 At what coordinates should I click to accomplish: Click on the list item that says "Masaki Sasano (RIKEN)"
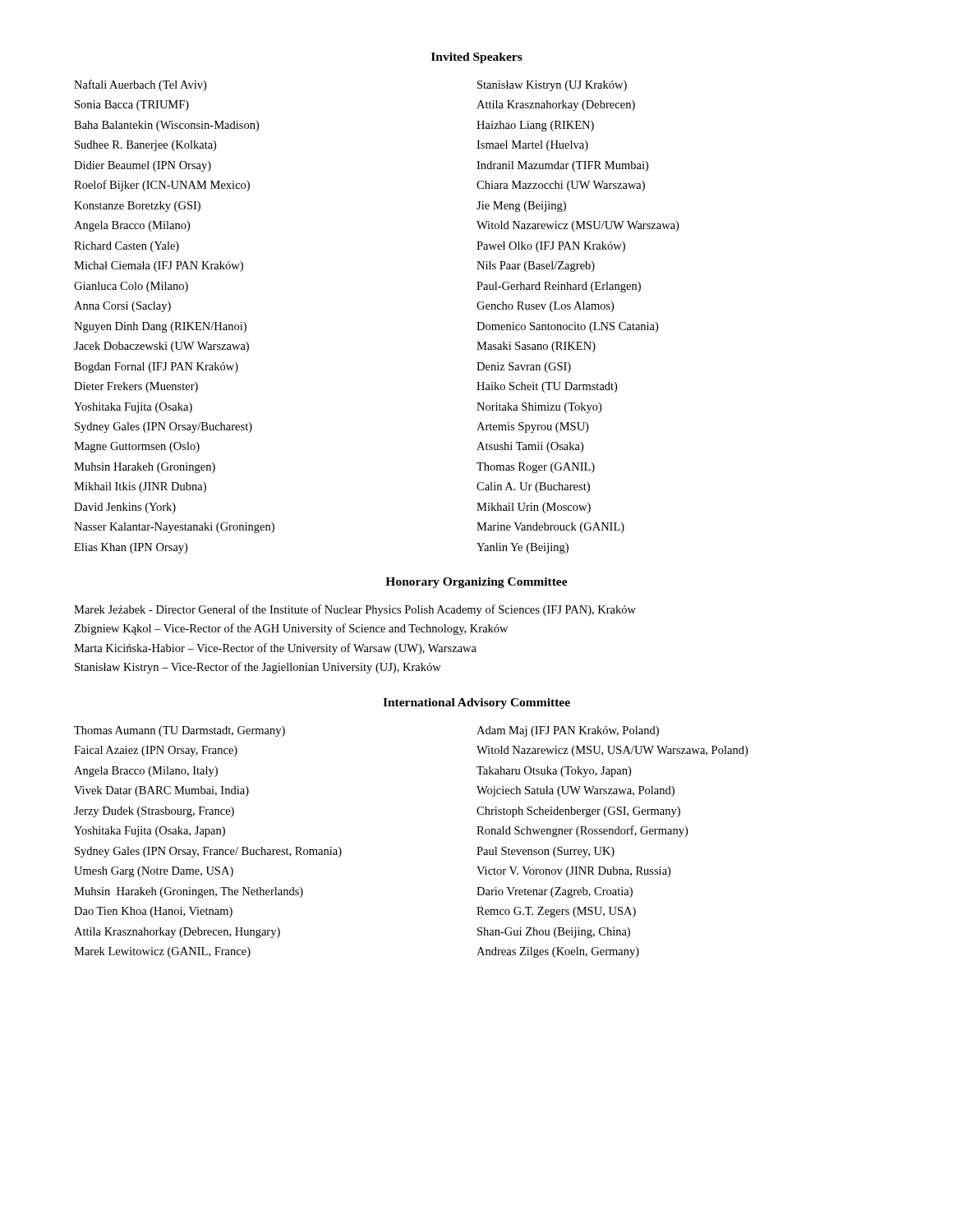536,346
